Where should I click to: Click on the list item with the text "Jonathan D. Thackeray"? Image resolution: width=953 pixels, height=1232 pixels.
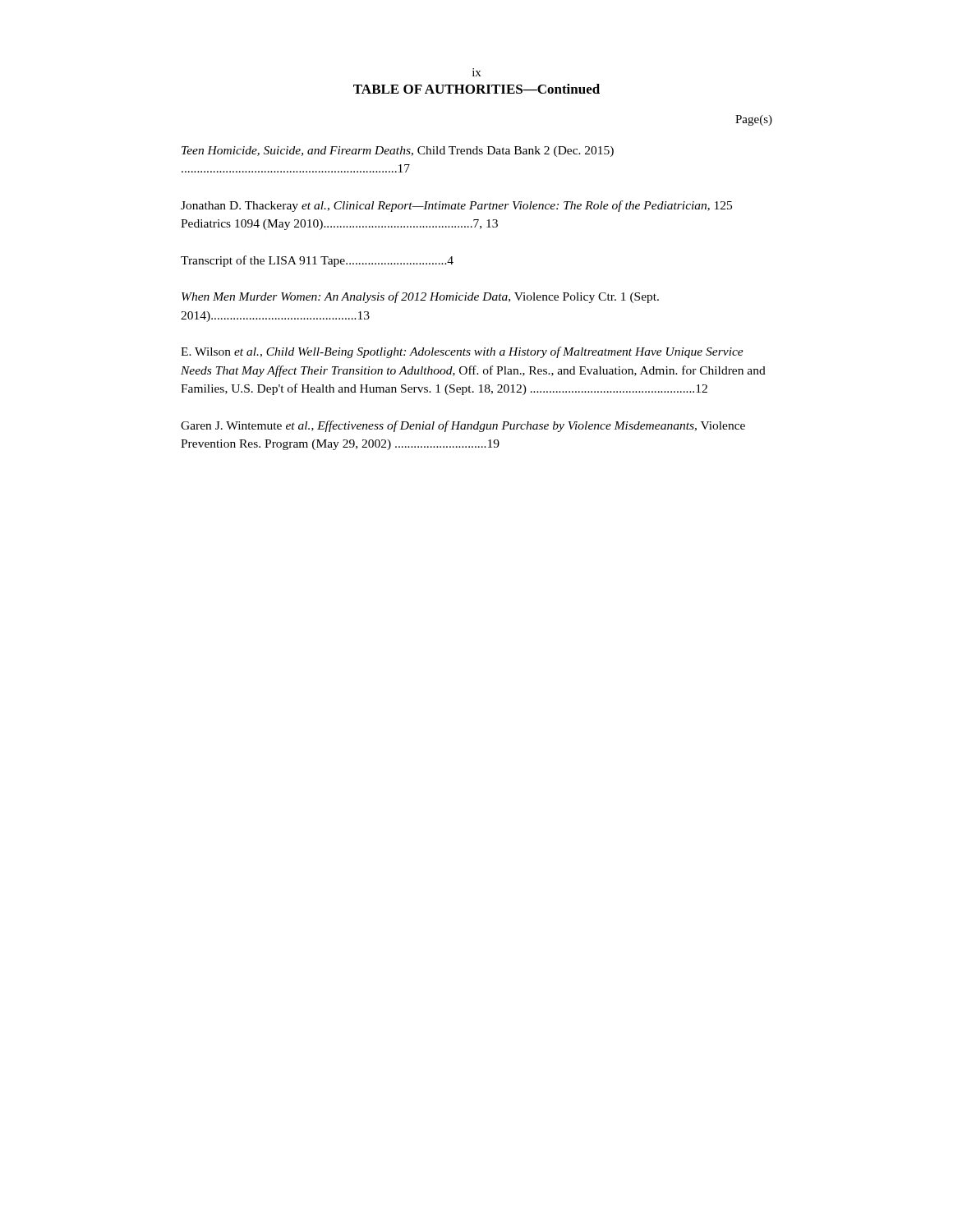click(457, 214)
